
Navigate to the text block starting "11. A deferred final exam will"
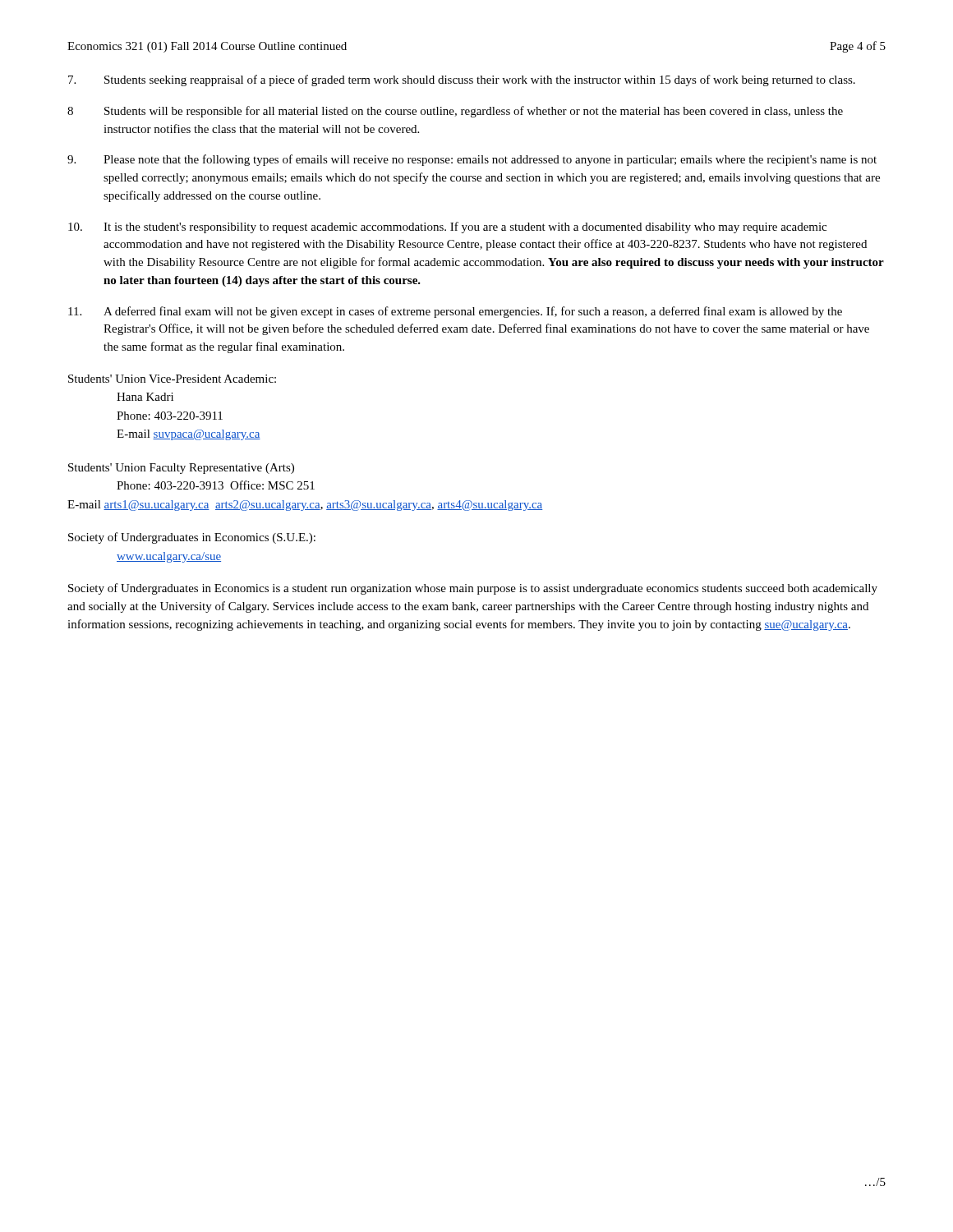pyautogui.click(x=476, y=329)
